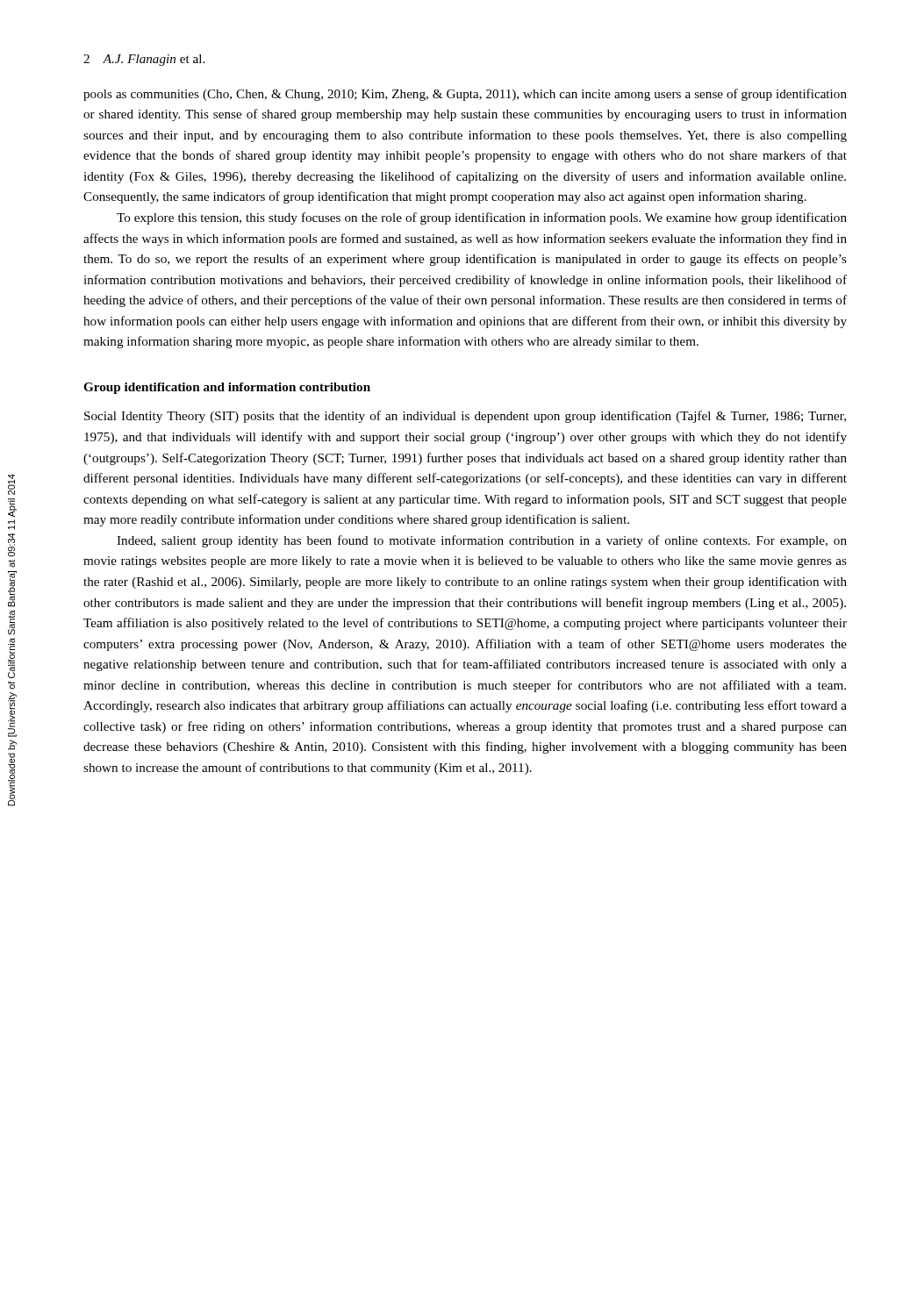
Task: Point to "Group identification and information contribution"
Action: click(227, 386)
